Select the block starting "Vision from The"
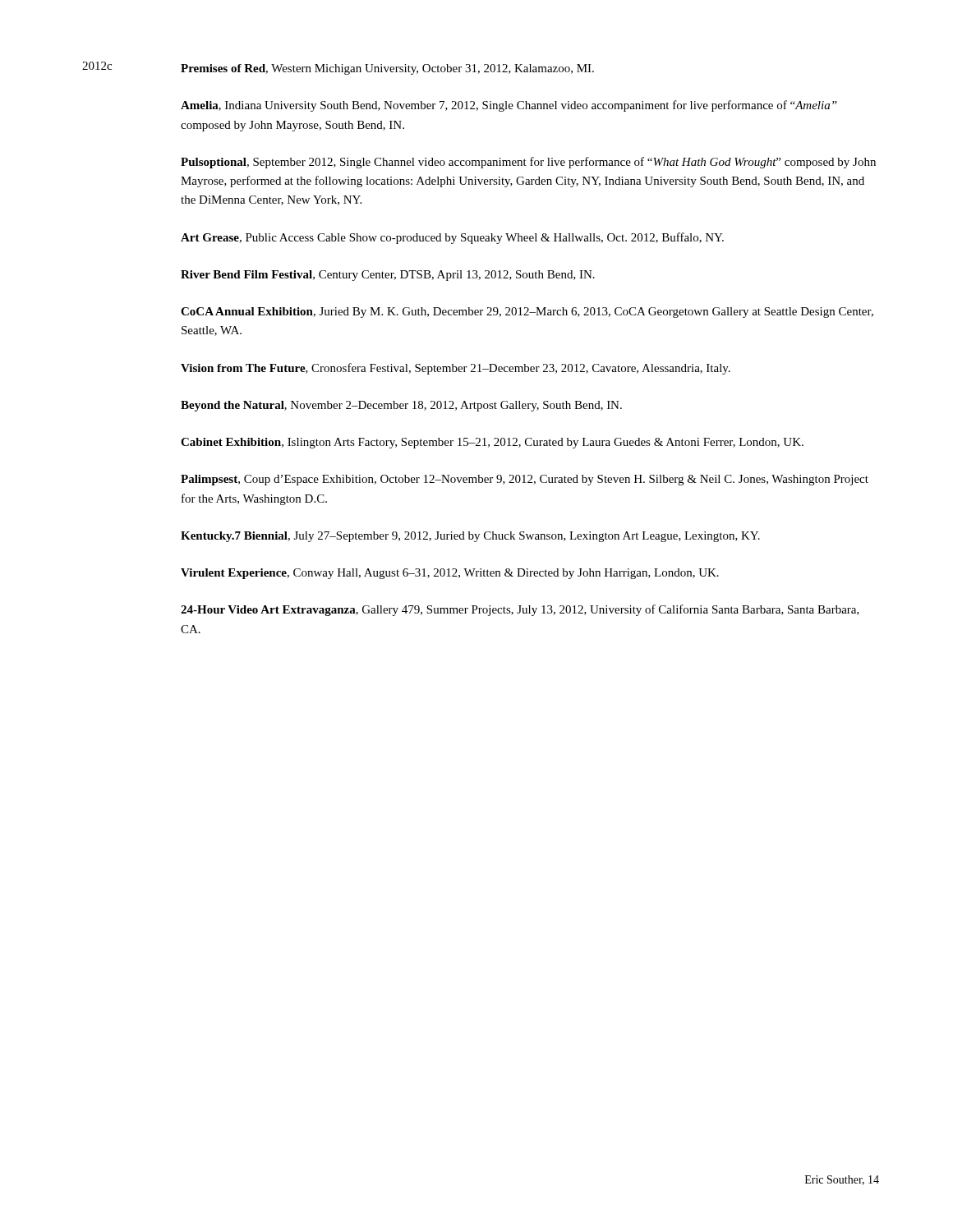 [456, 368]
